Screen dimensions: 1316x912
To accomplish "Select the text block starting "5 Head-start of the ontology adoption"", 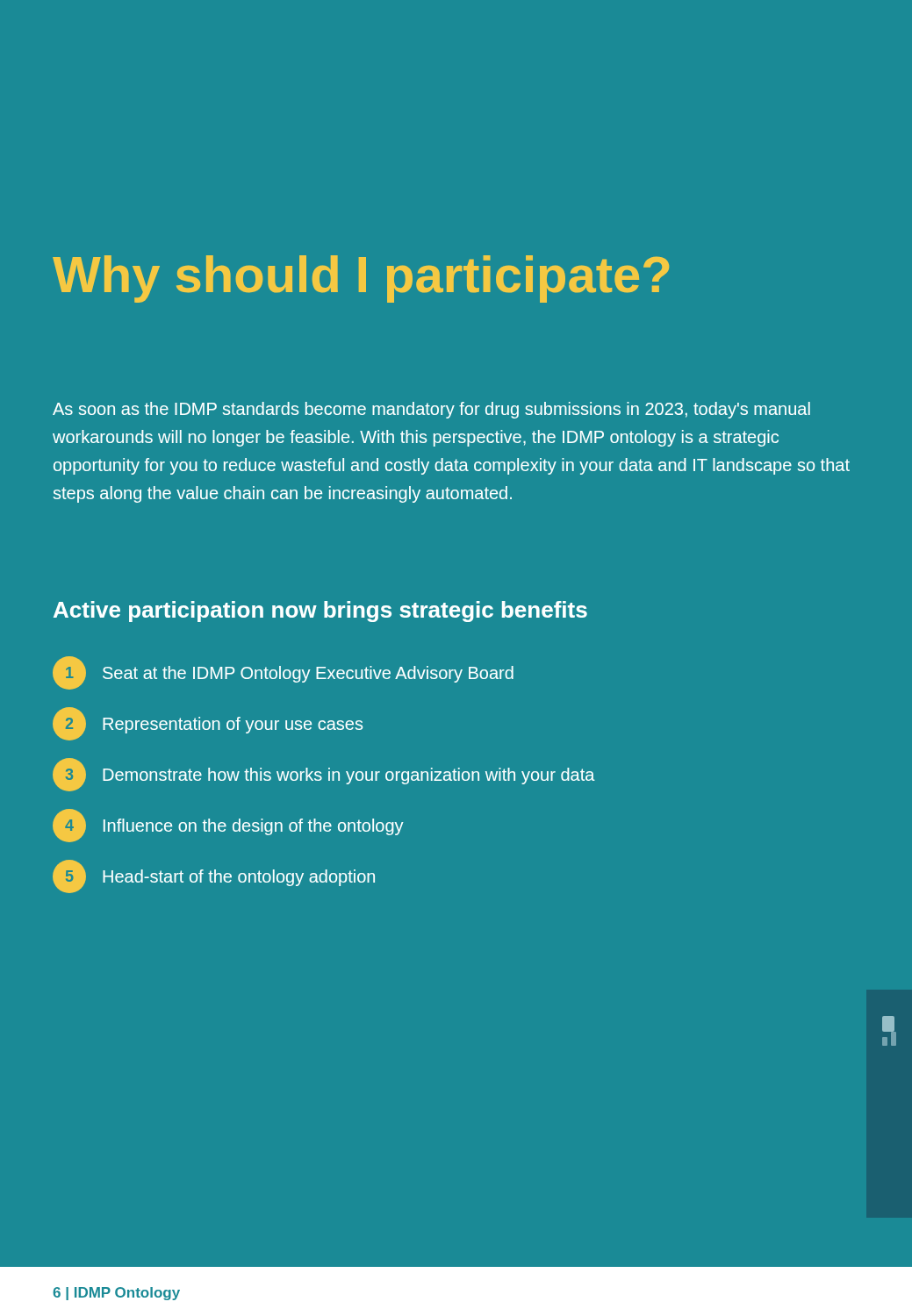I will [214, 876].
